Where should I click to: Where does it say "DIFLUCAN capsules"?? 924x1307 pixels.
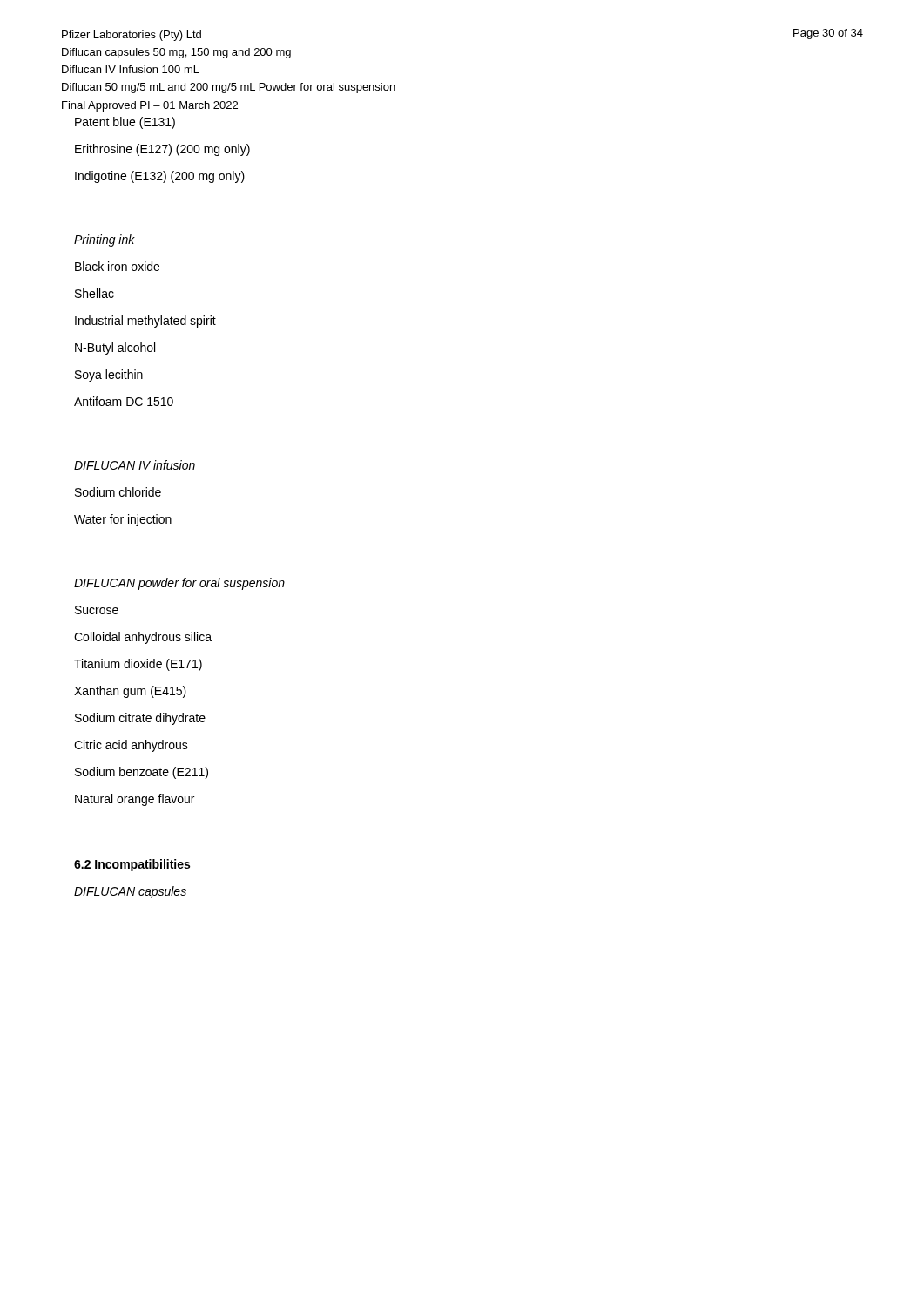[x=130, y=891]
